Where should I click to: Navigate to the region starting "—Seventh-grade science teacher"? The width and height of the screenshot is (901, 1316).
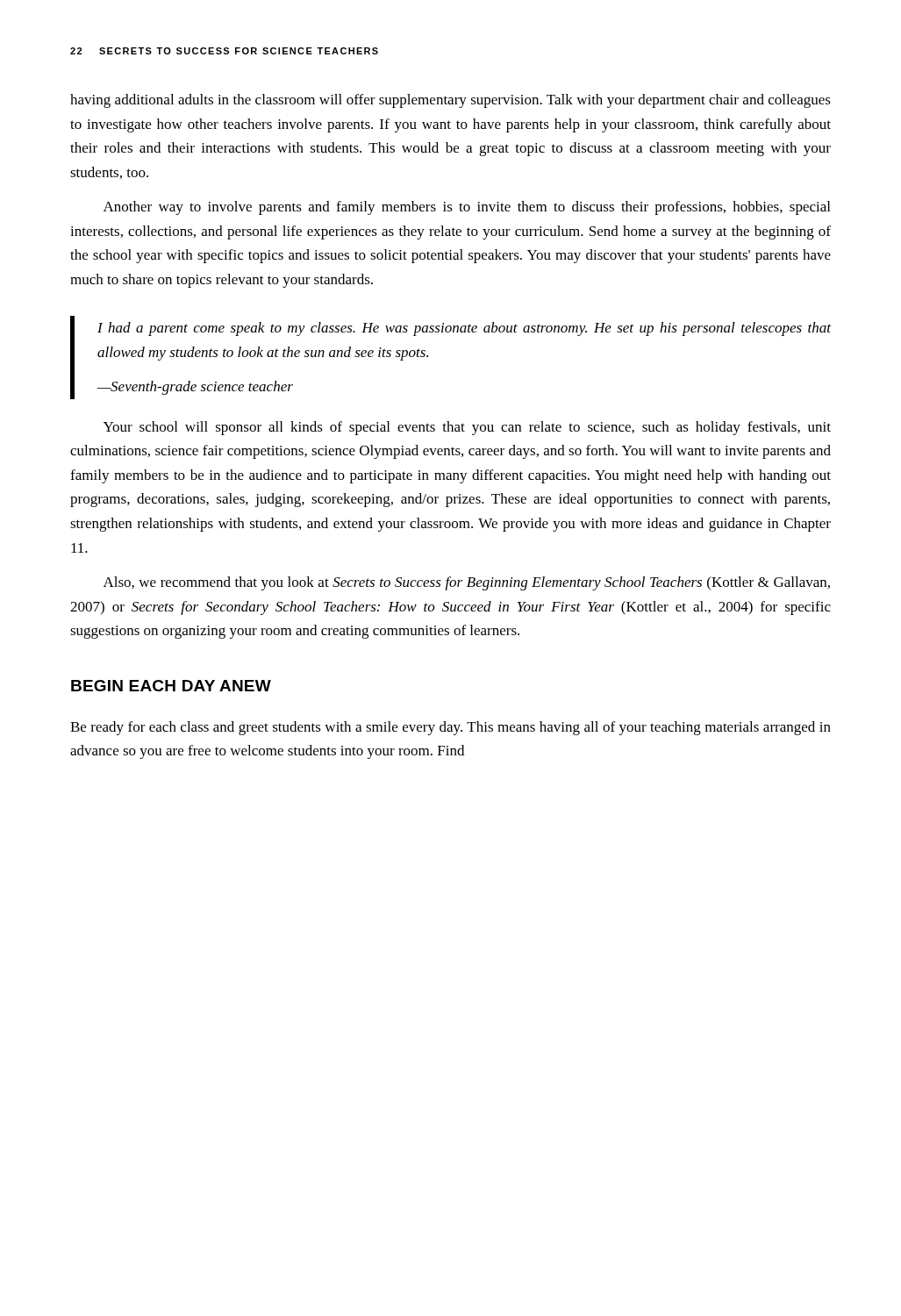(x=195, y=387)
